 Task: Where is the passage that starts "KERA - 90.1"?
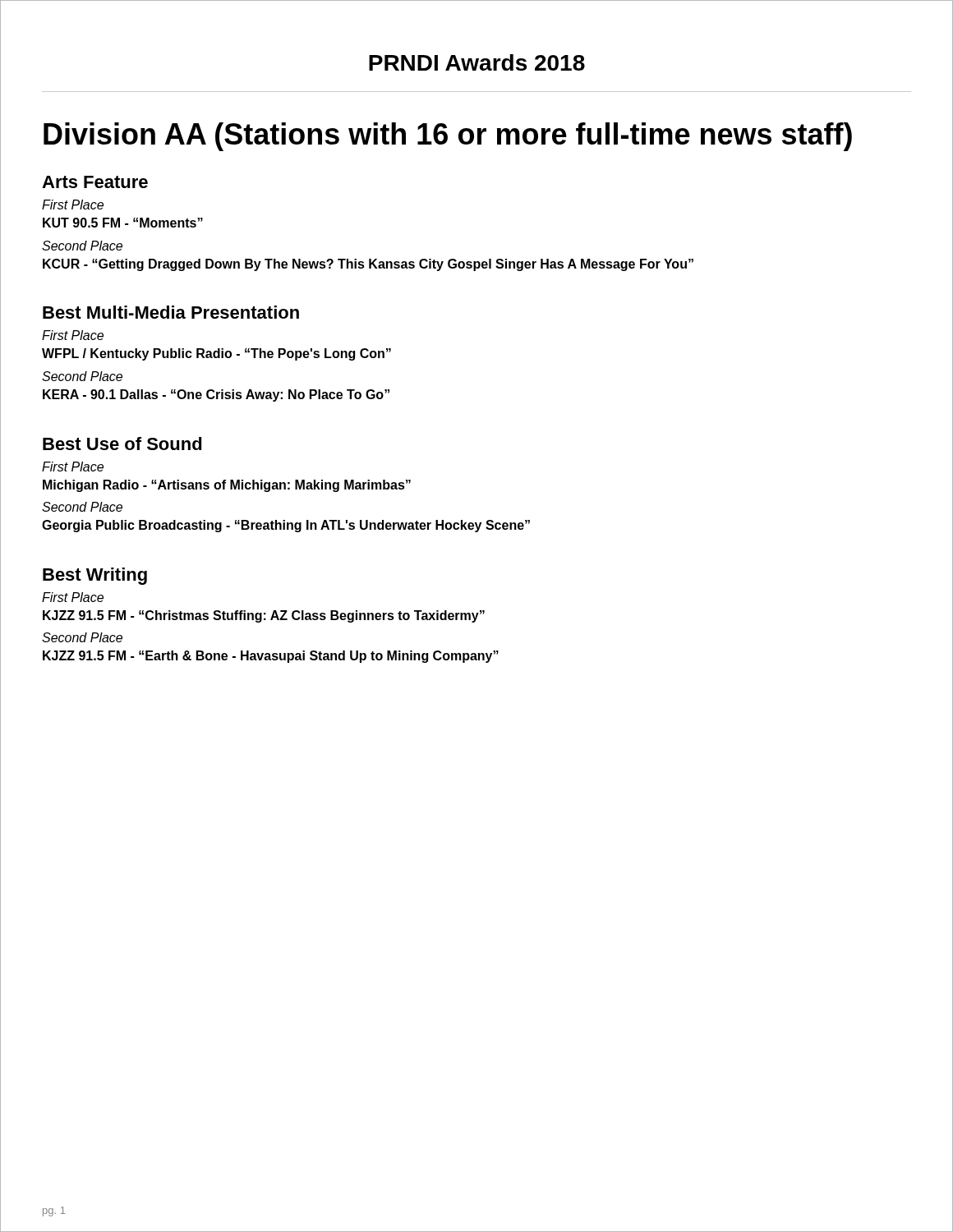pos(216,395)
